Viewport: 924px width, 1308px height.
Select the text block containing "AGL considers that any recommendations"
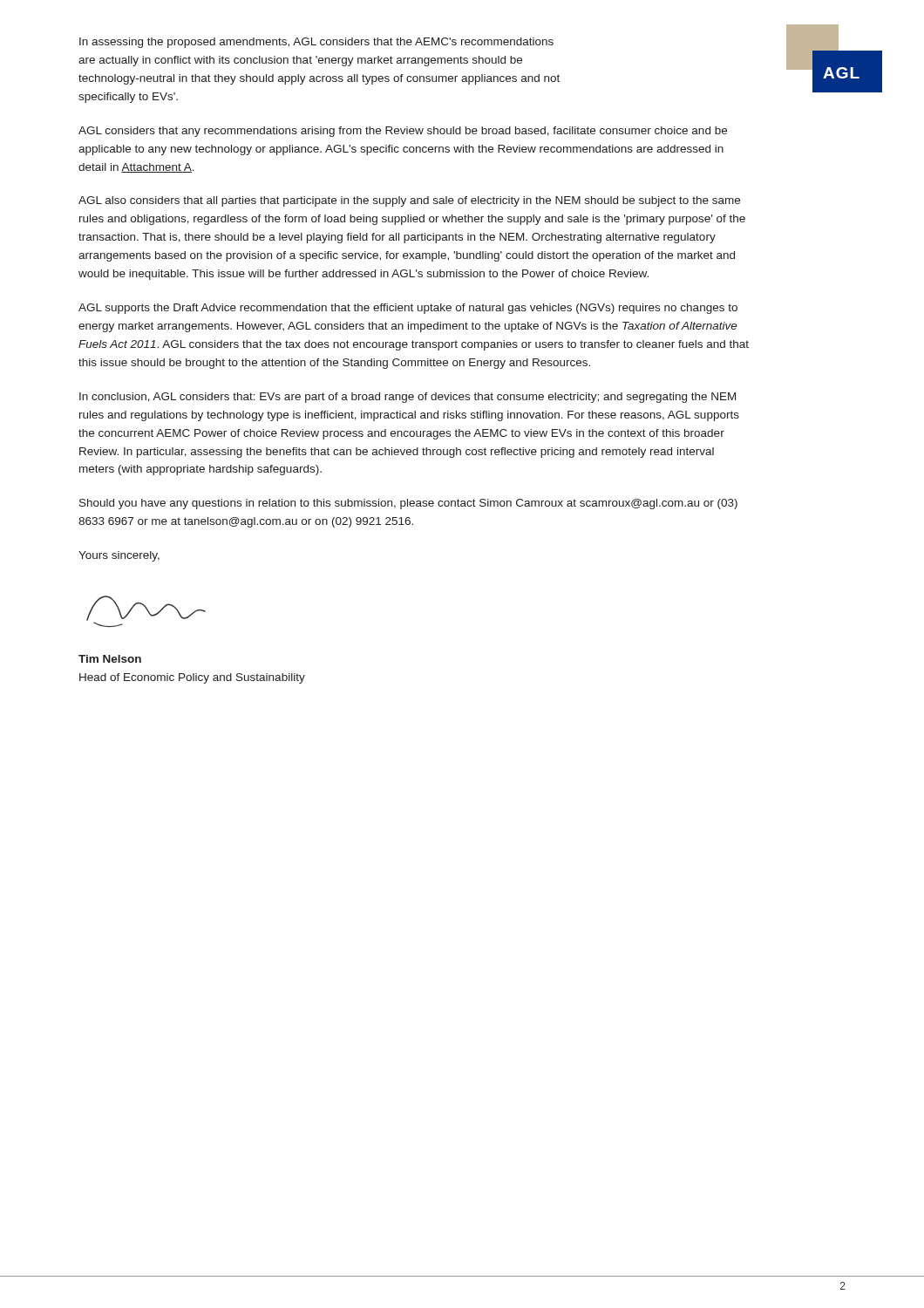click(403, 148)
